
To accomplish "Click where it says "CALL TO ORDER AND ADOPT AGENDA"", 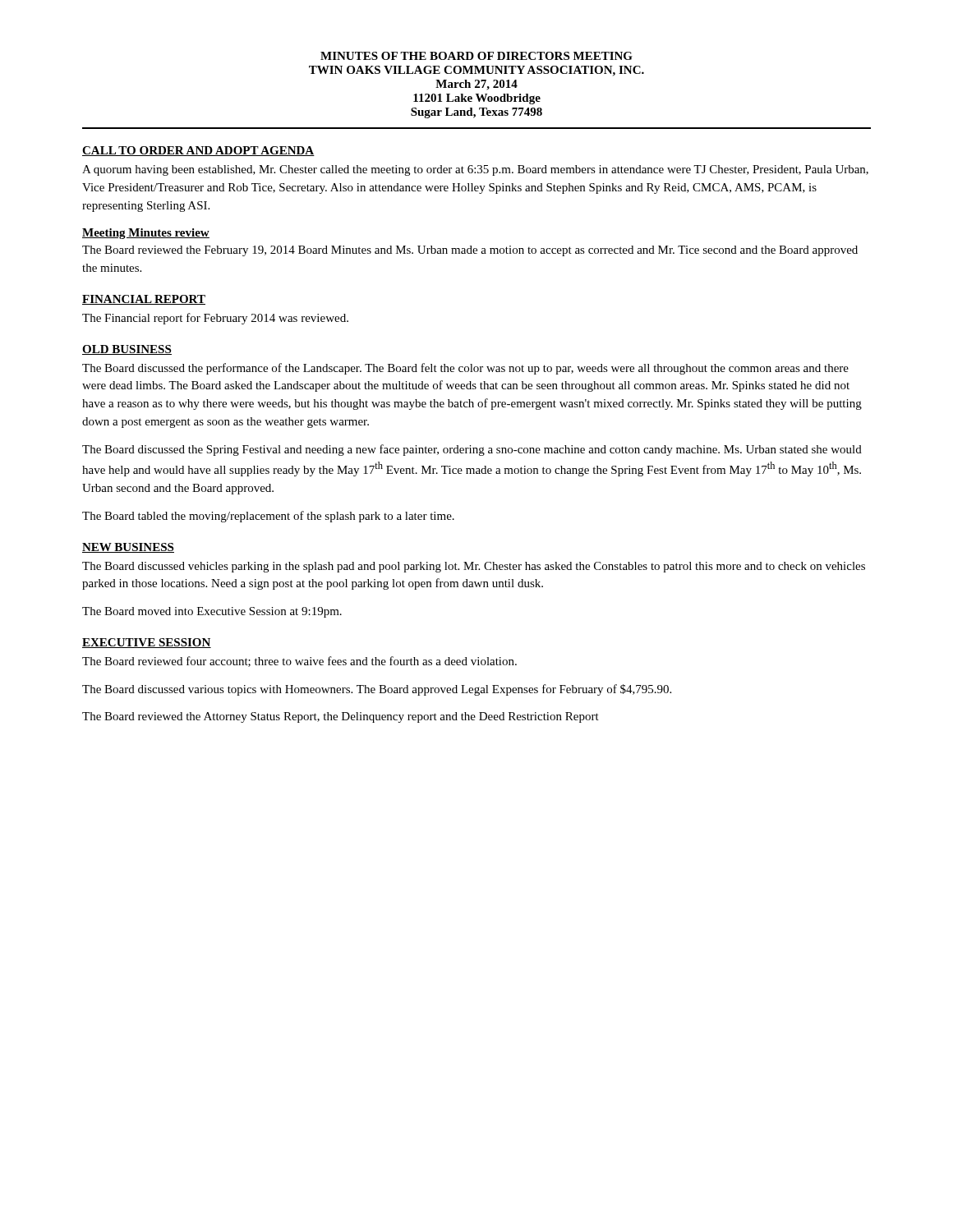I will 198,150.
